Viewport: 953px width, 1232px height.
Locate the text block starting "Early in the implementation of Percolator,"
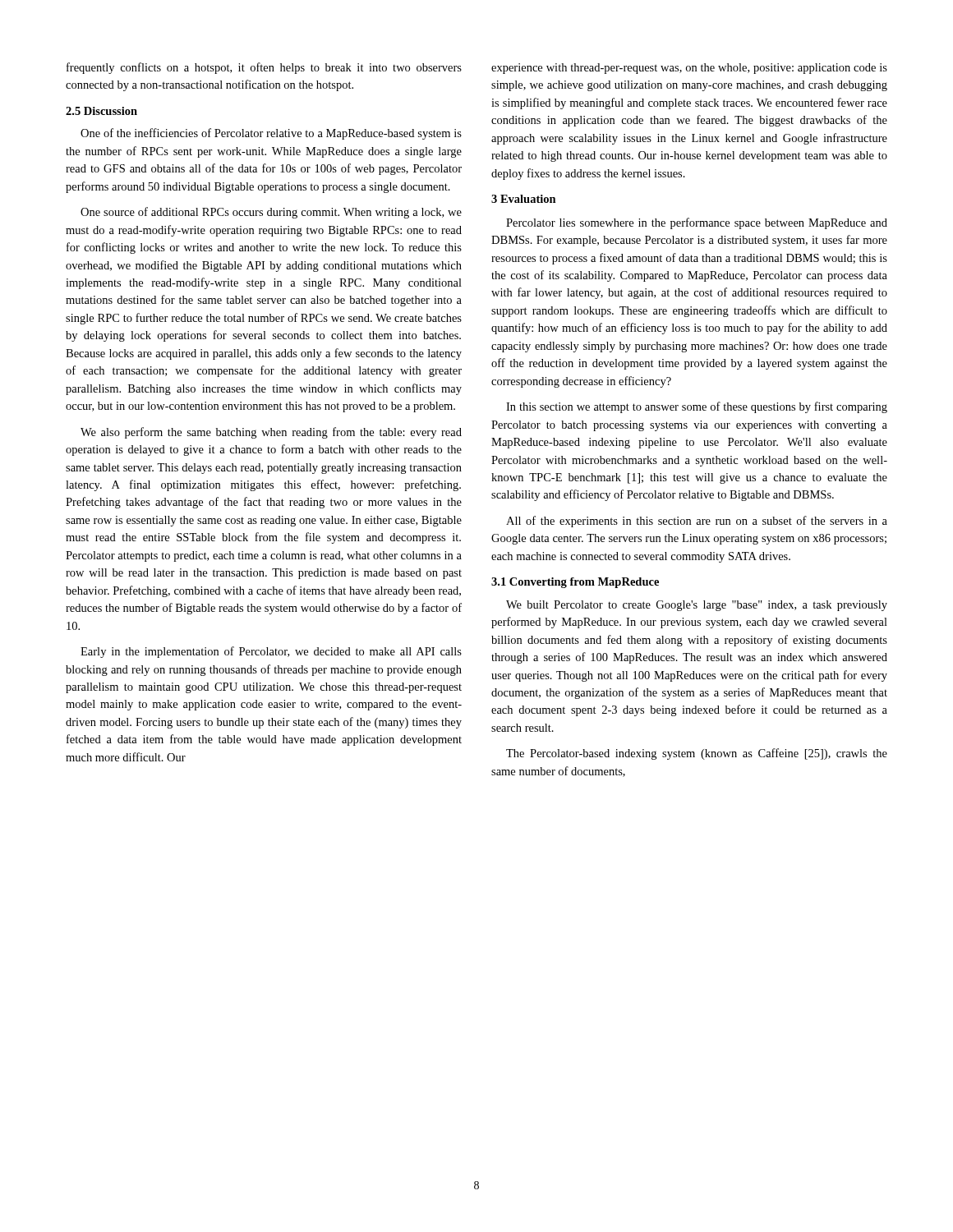(x=264, y=705)
